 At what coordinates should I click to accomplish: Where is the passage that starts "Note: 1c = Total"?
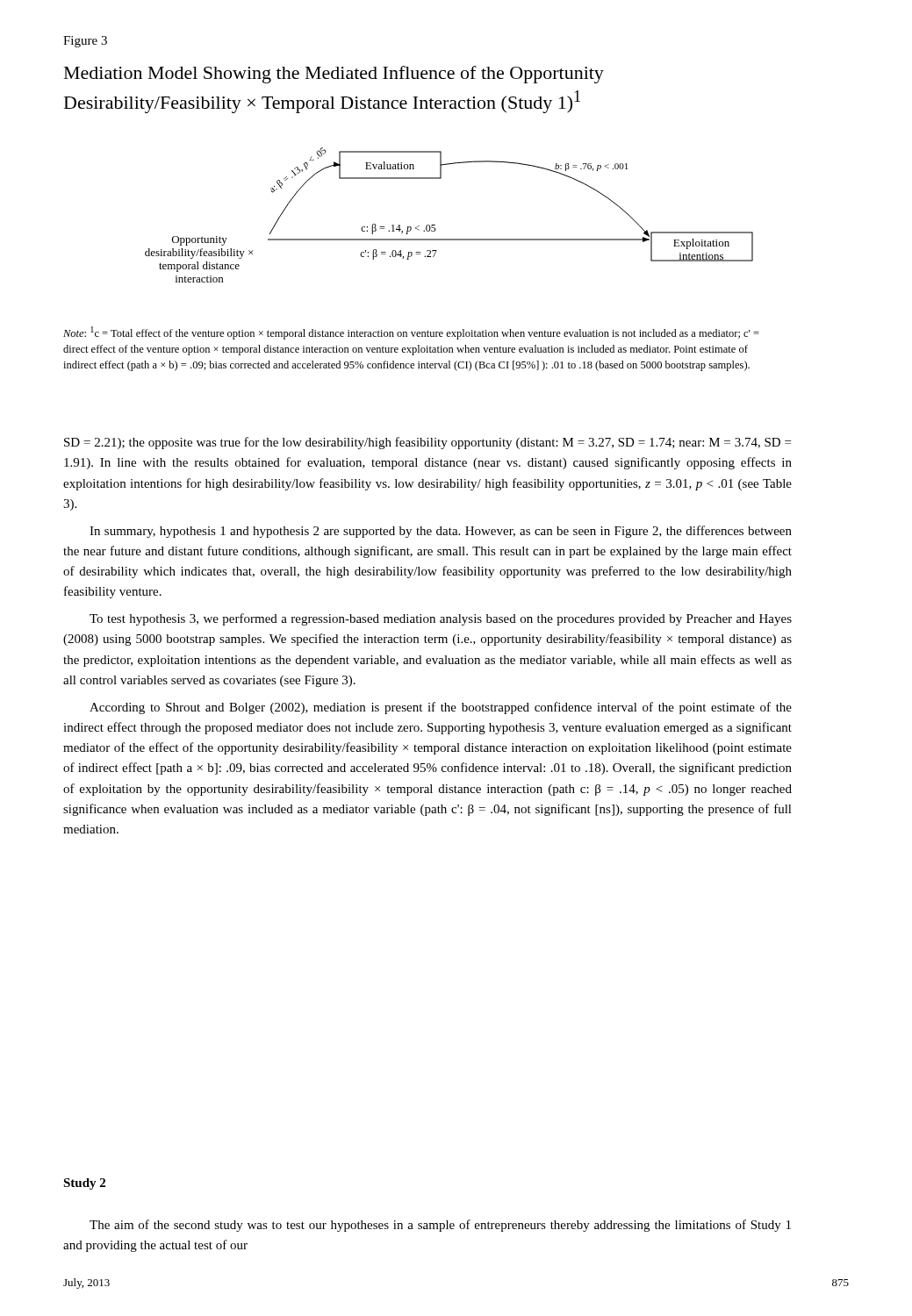411,348
